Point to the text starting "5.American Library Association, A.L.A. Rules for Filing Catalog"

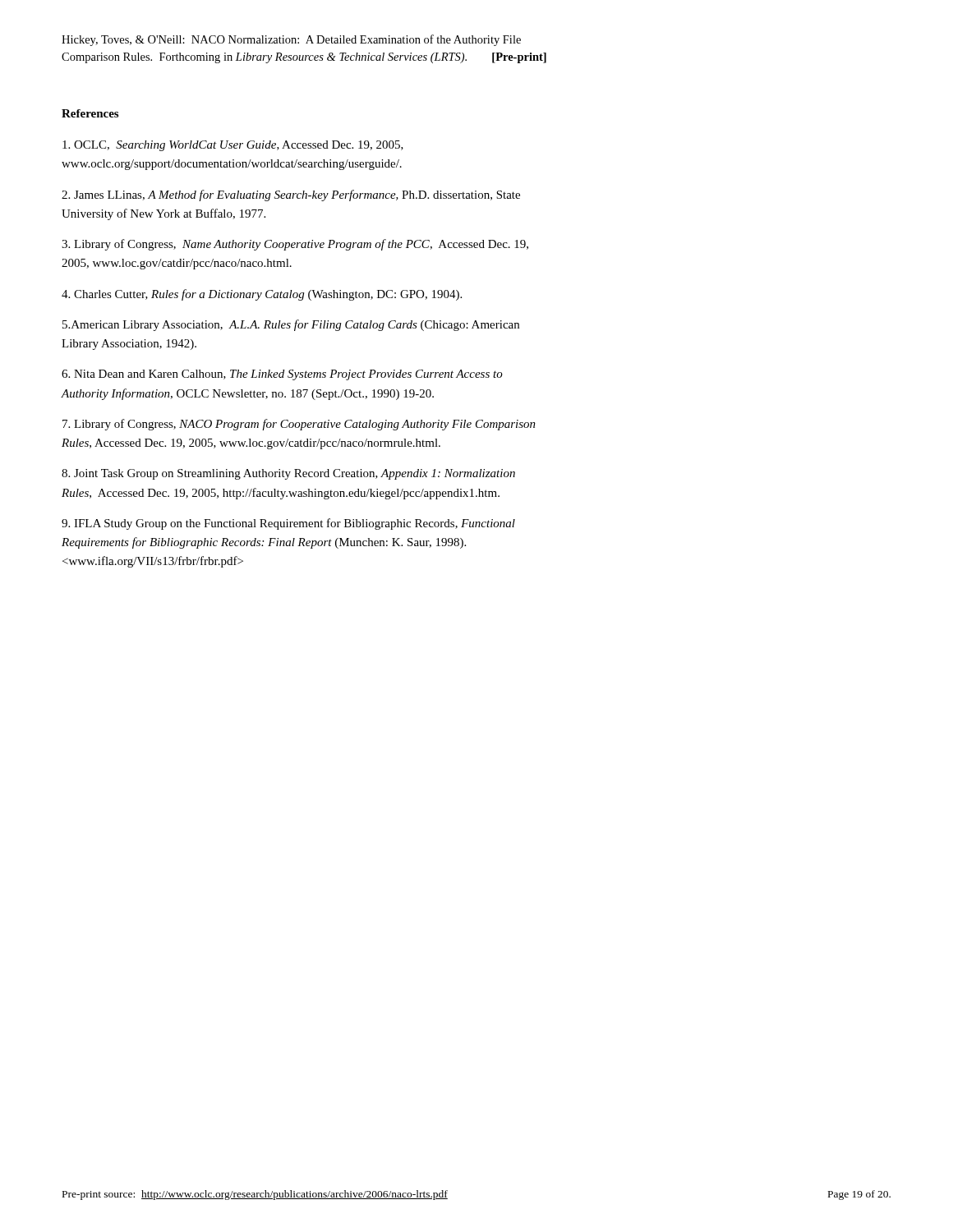476,334
